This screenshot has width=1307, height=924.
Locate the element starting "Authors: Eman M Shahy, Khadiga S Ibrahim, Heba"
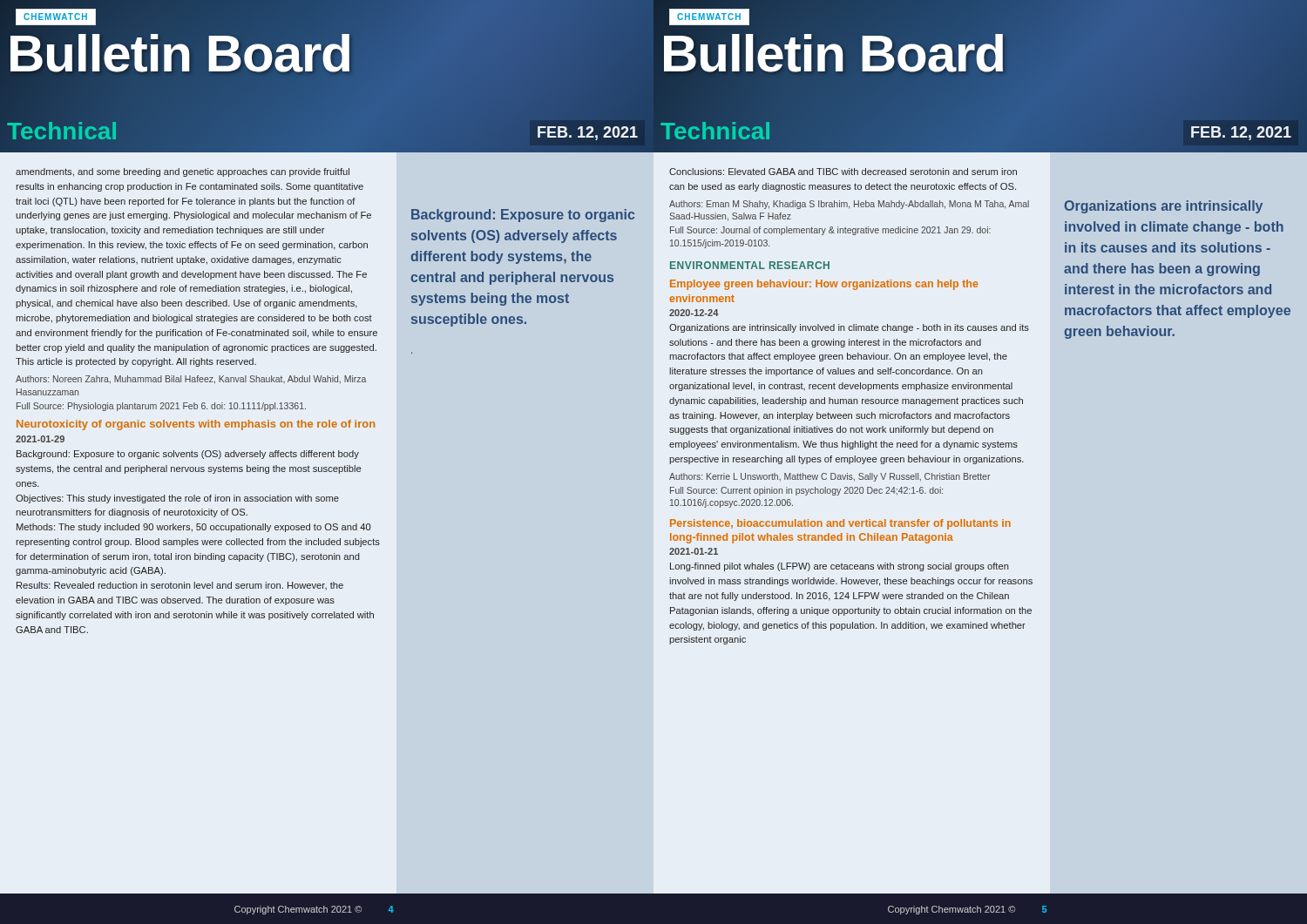849,210
